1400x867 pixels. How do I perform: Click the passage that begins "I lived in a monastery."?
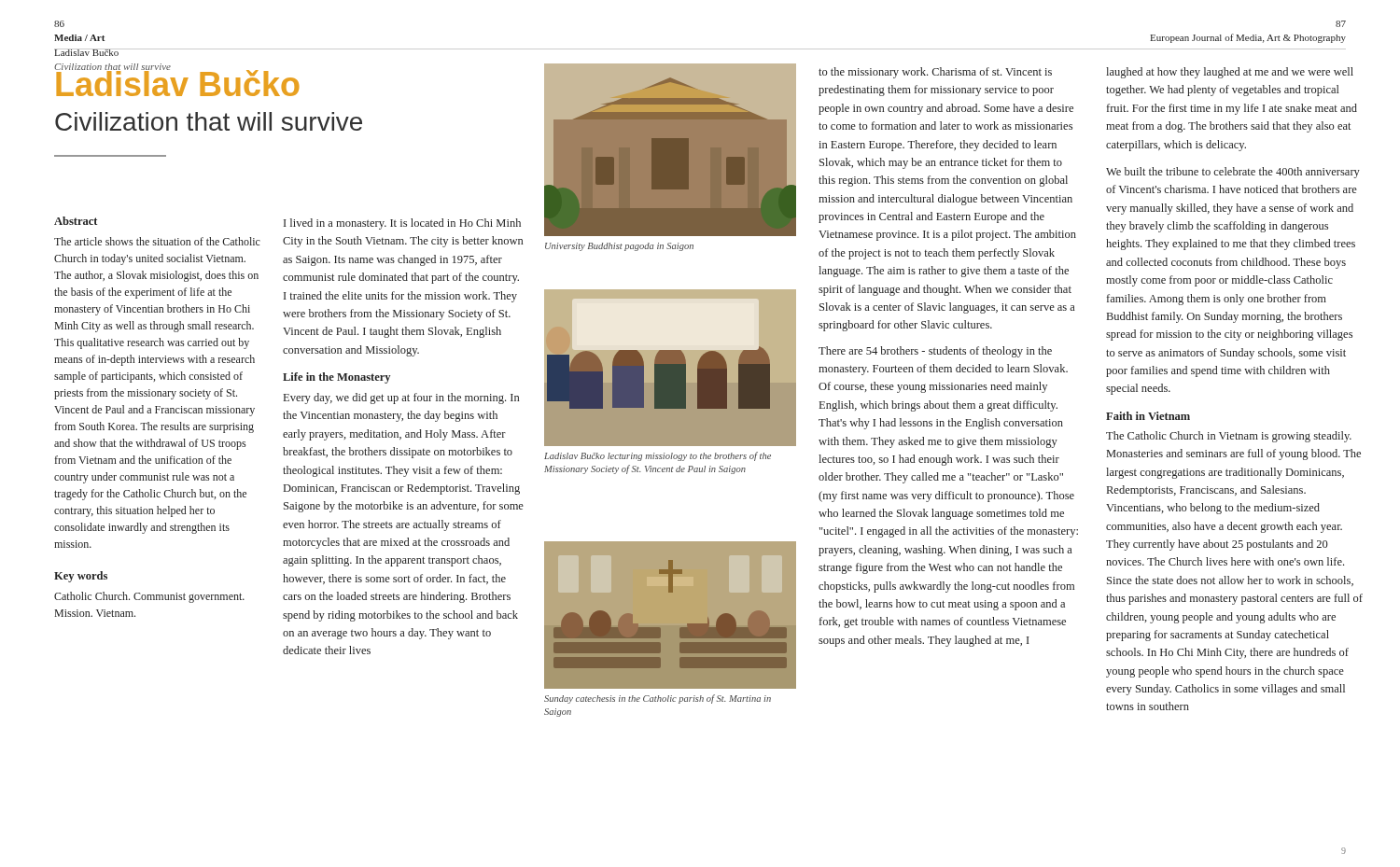pyautogui.click(x=403, y=286)
